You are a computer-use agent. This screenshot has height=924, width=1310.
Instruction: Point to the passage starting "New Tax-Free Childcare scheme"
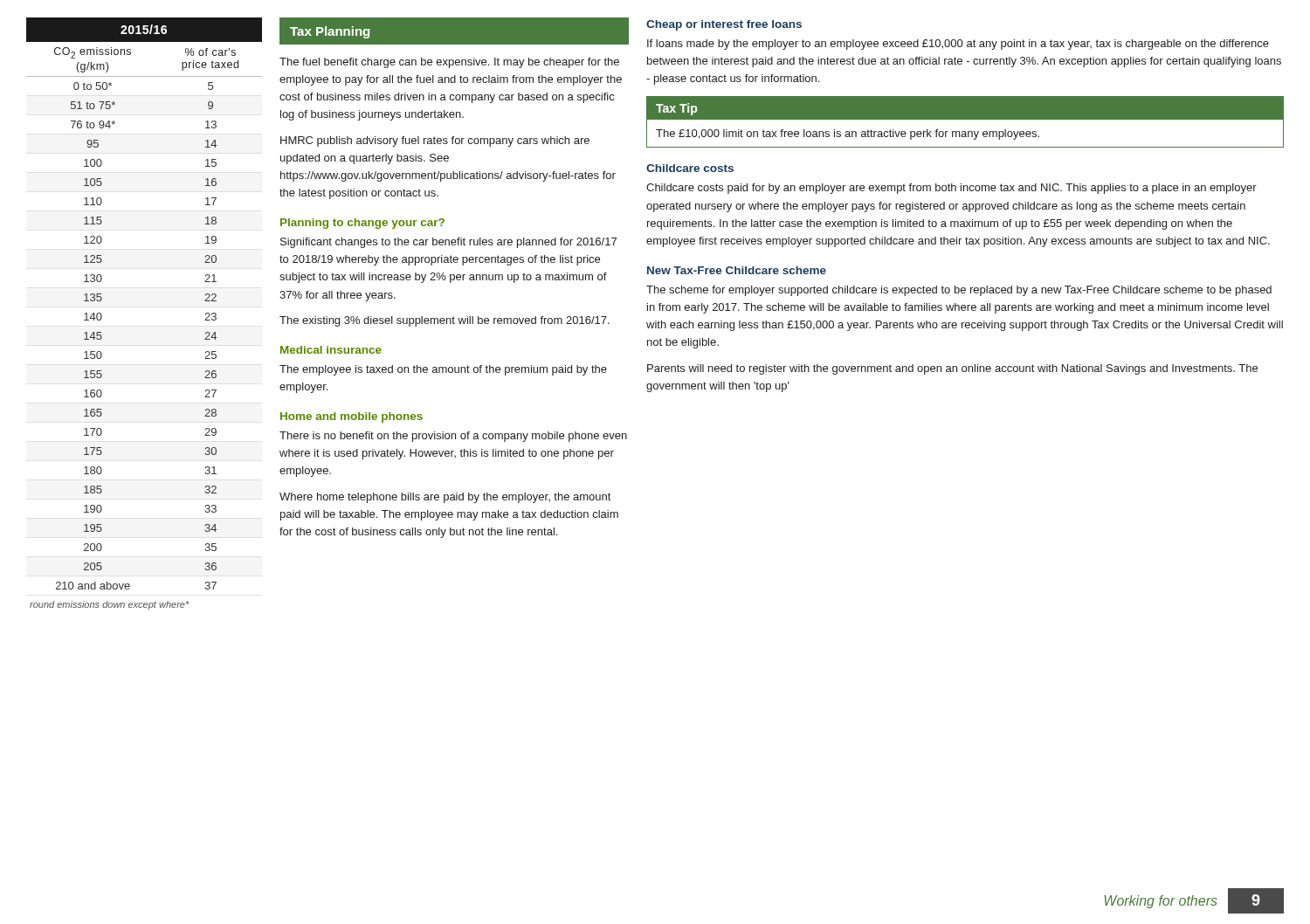click(737, 270)
